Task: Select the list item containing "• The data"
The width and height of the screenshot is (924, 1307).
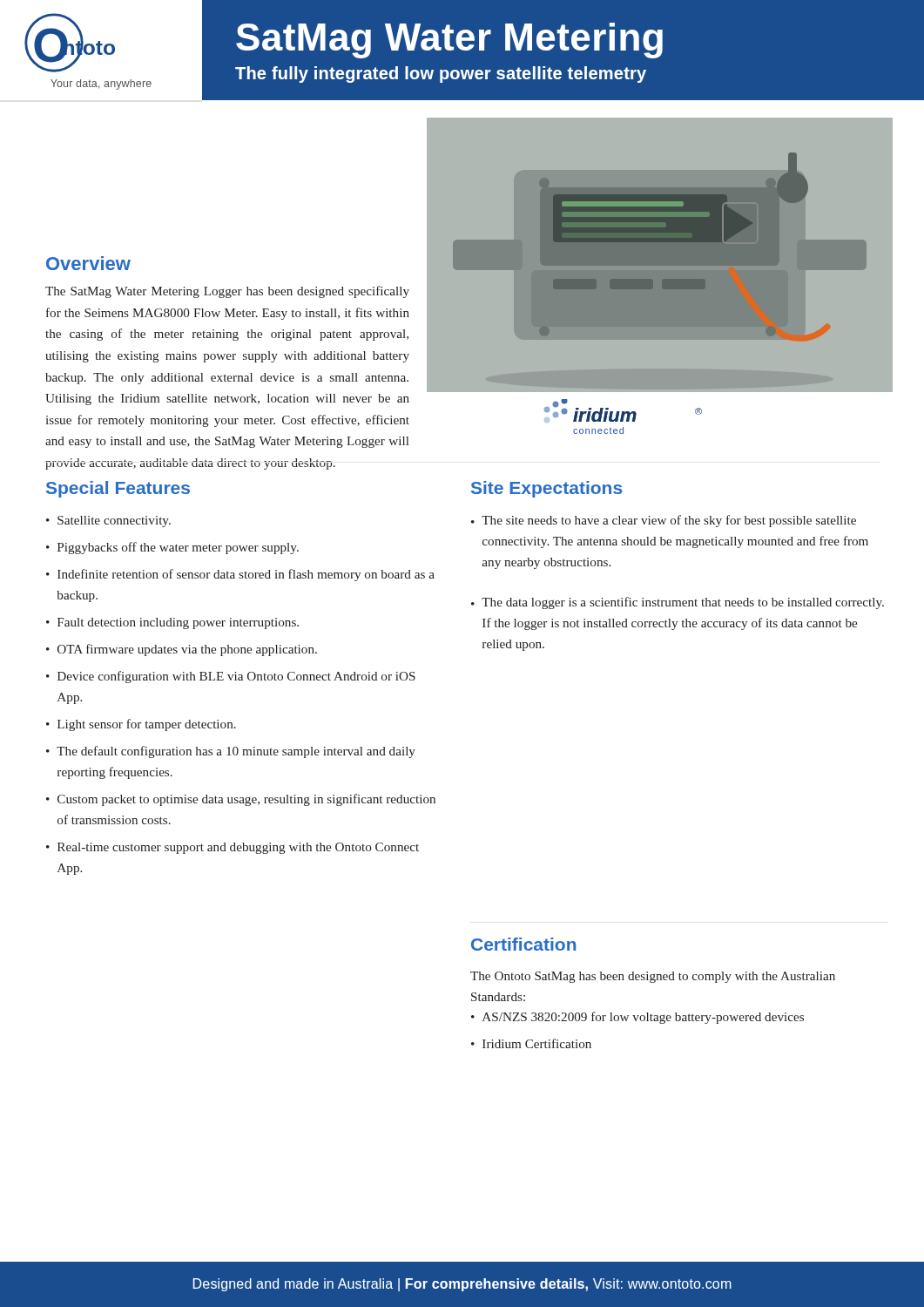Action: tap(679, 623)
